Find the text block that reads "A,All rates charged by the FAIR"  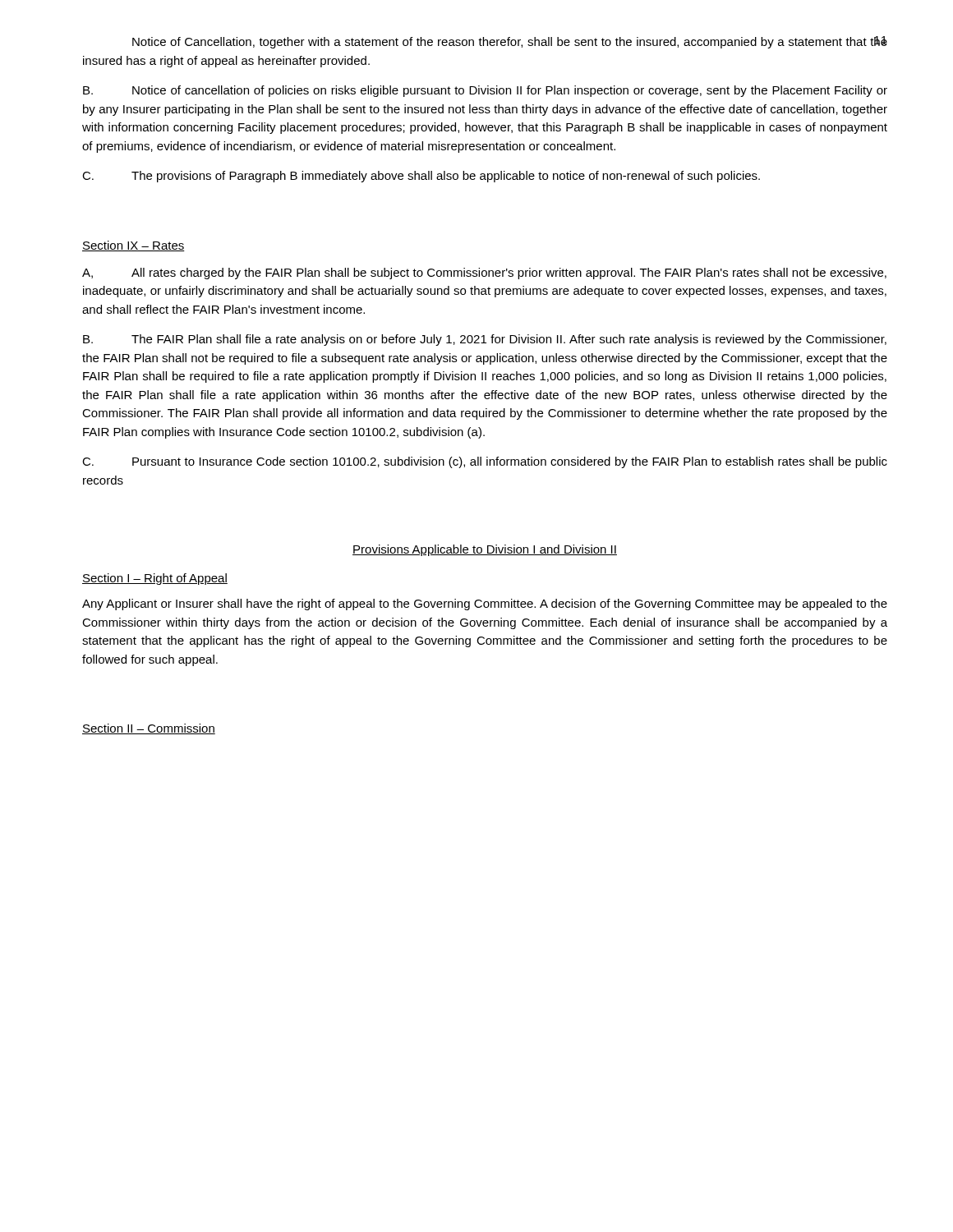point(485,291)
